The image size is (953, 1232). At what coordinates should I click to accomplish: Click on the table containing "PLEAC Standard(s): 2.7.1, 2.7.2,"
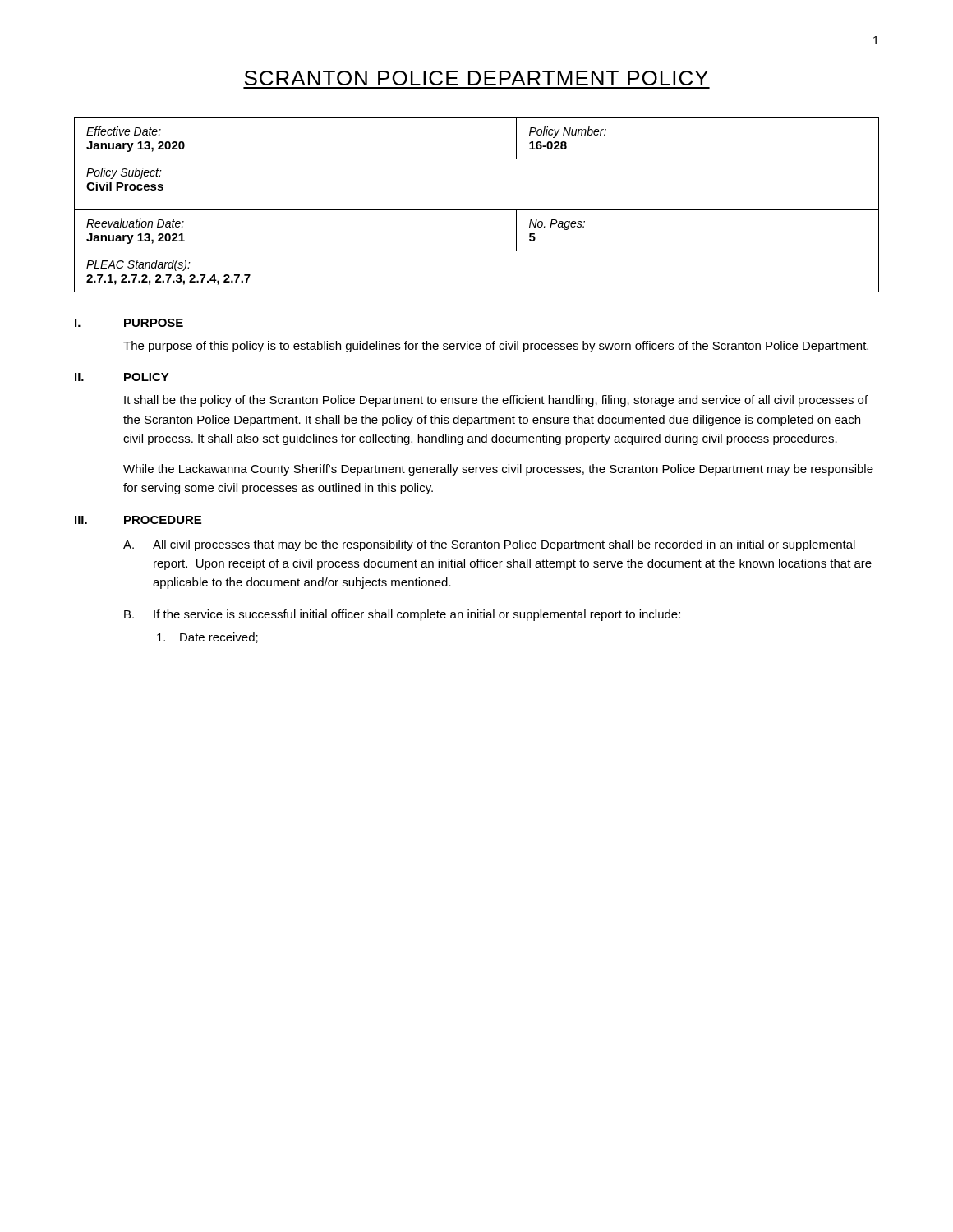(476, 271)
